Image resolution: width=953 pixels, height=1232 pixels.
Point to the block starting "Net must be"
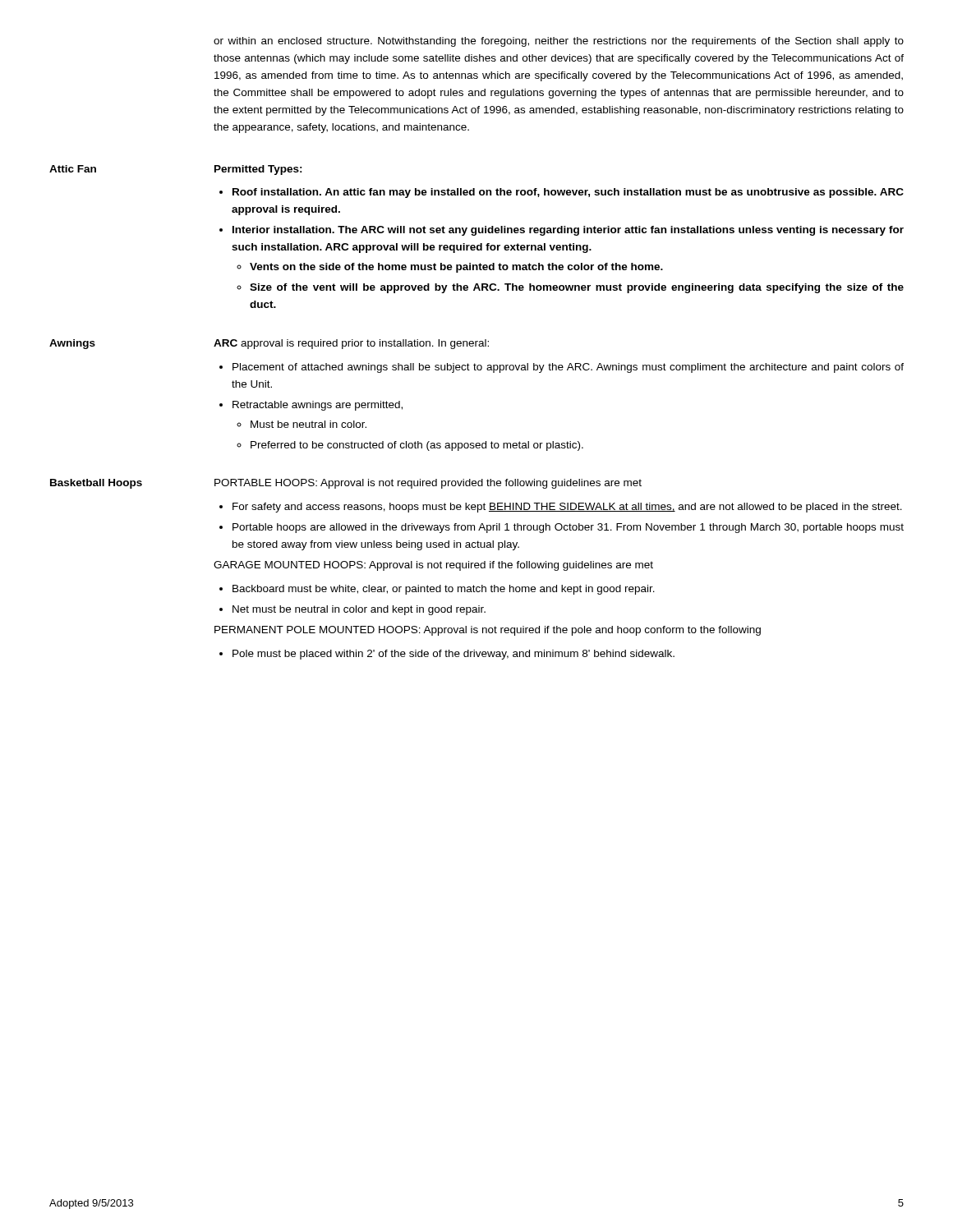[x=359, y=609]
